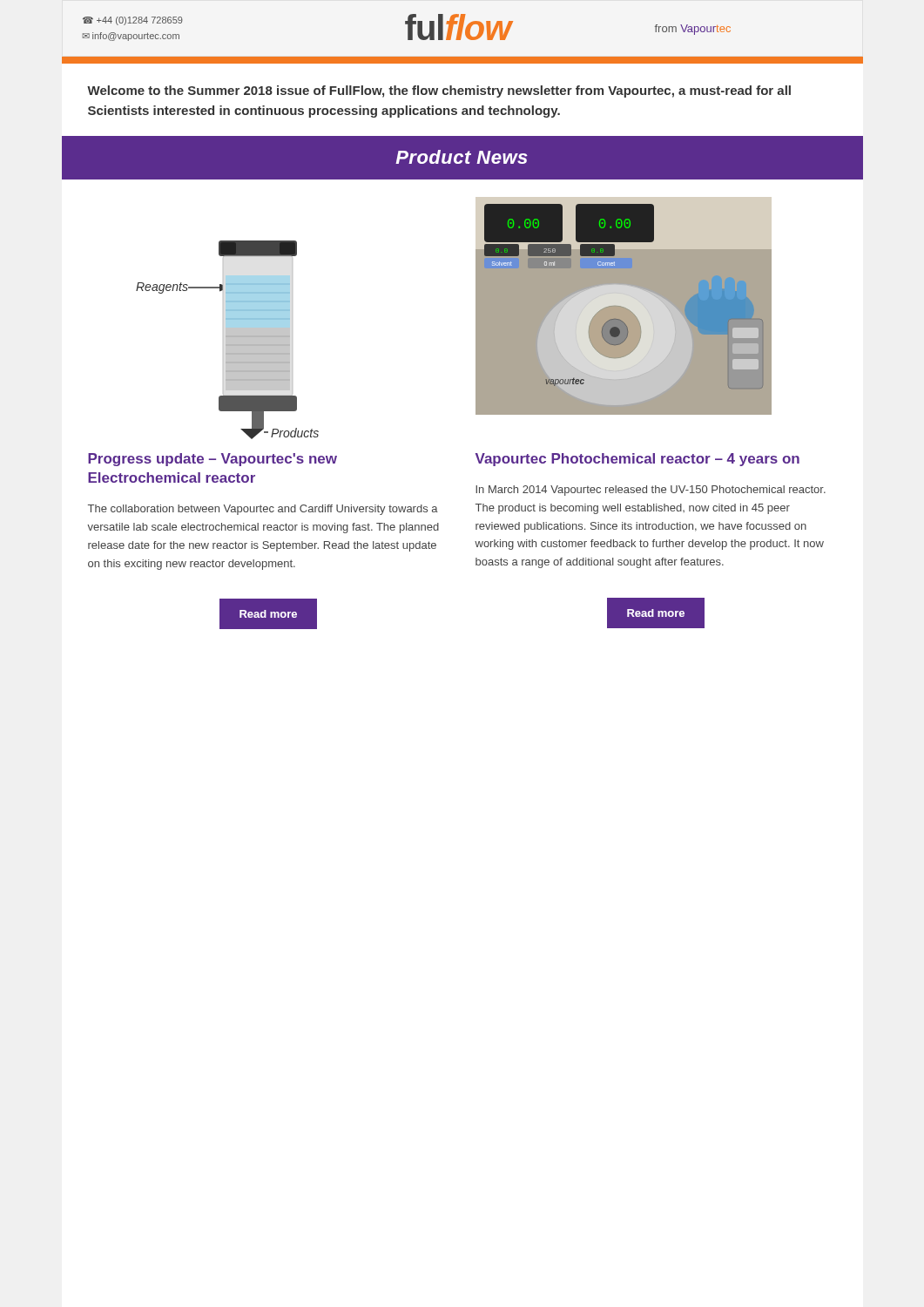Where is the passage that starts "In March 2014 Vapourtec released the UV-150 Photochemical"?

(x=651, y=526)
